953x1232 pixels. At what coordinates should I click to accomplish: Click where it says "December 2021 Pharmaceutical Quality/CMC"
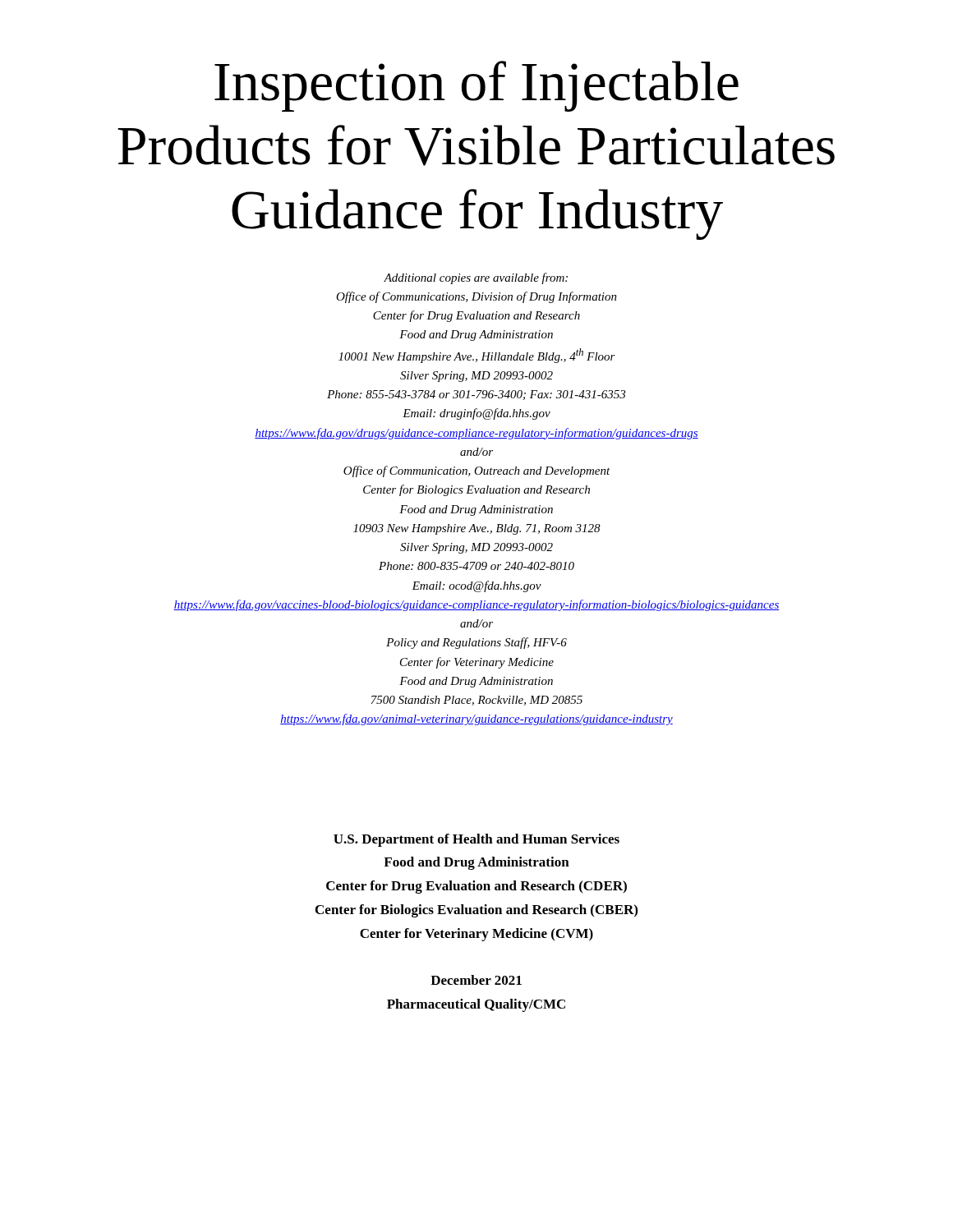point(476,992)
